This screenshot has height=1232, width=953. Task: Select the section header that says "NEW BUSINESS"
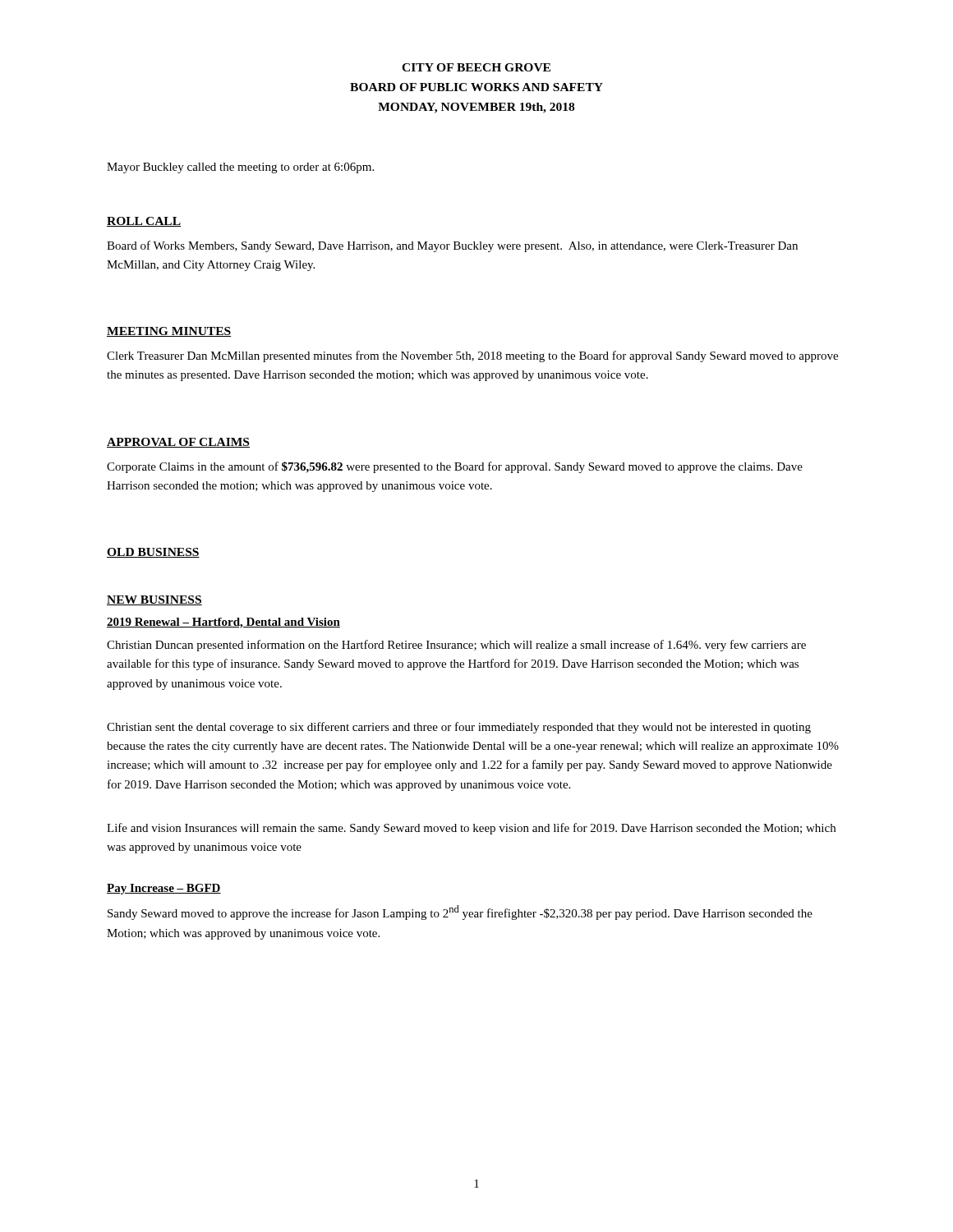154,599
